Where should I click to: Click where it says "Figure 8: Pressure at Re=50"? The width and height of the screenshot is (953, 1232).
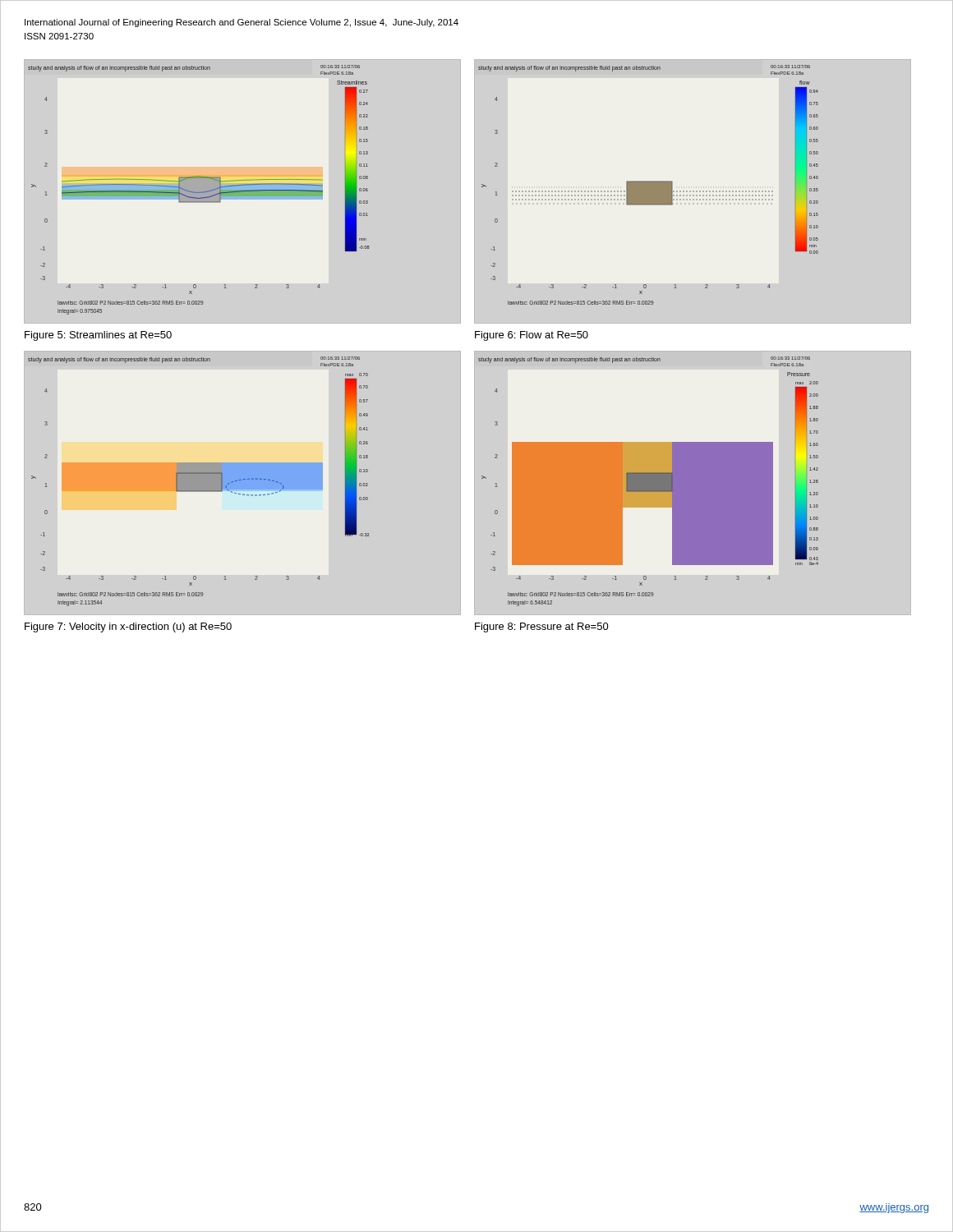[x=541, y=626]
